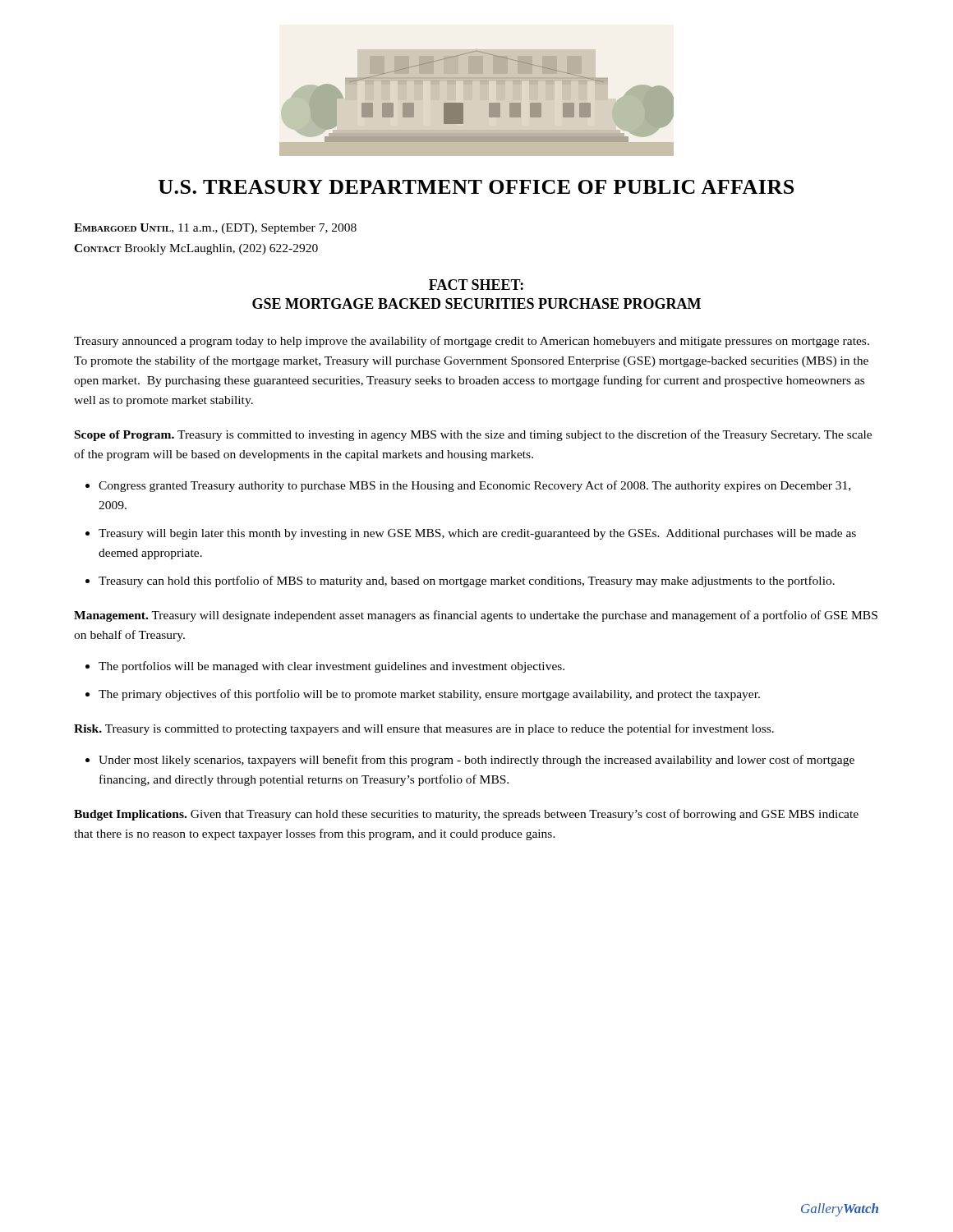953x1232 pixels.
Task: Find the list item that reads "Treasury will begin later this month"
Action: click(x=477, y=542)
